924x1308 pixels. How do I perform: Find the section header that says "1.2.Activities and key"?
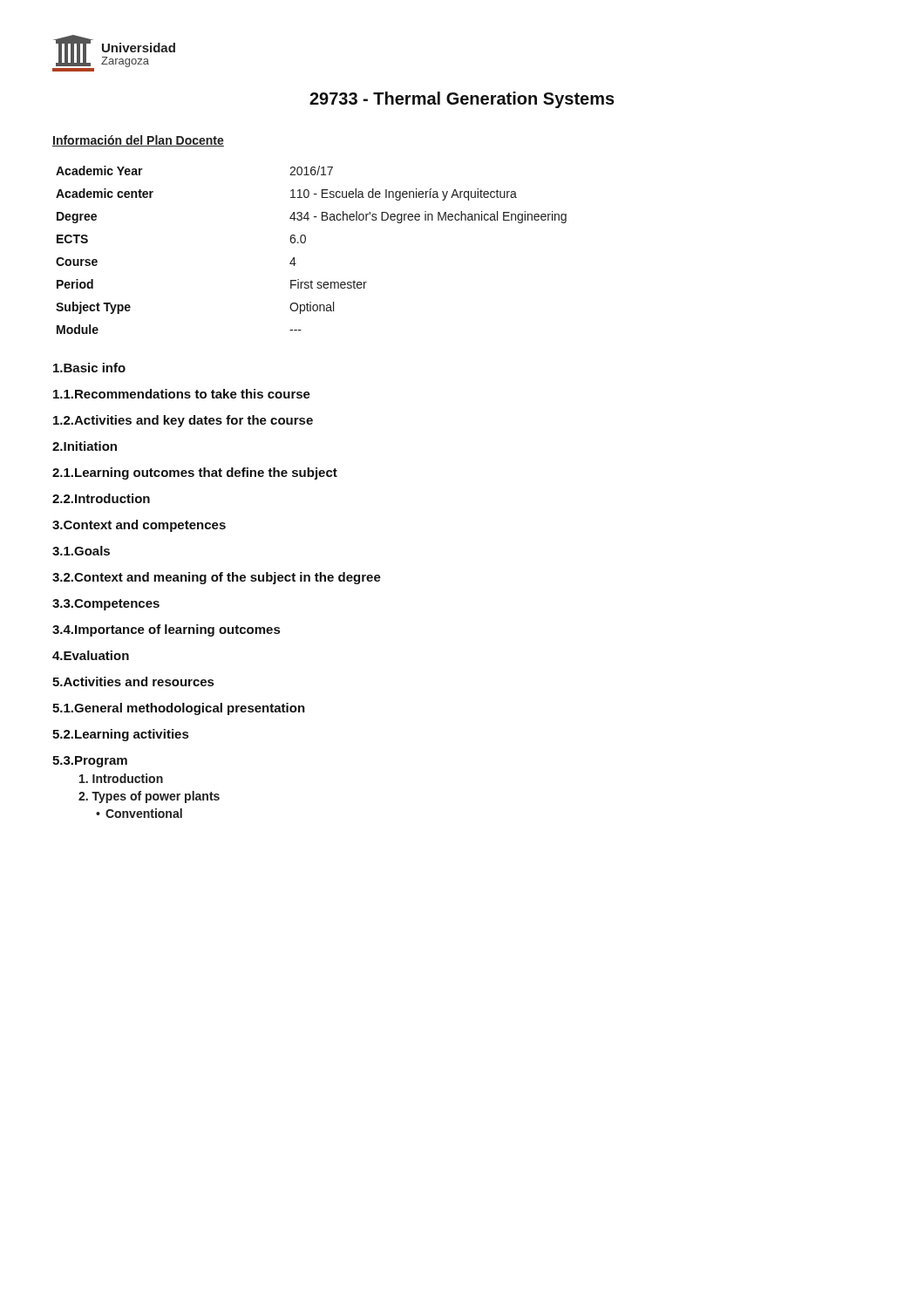183,420
